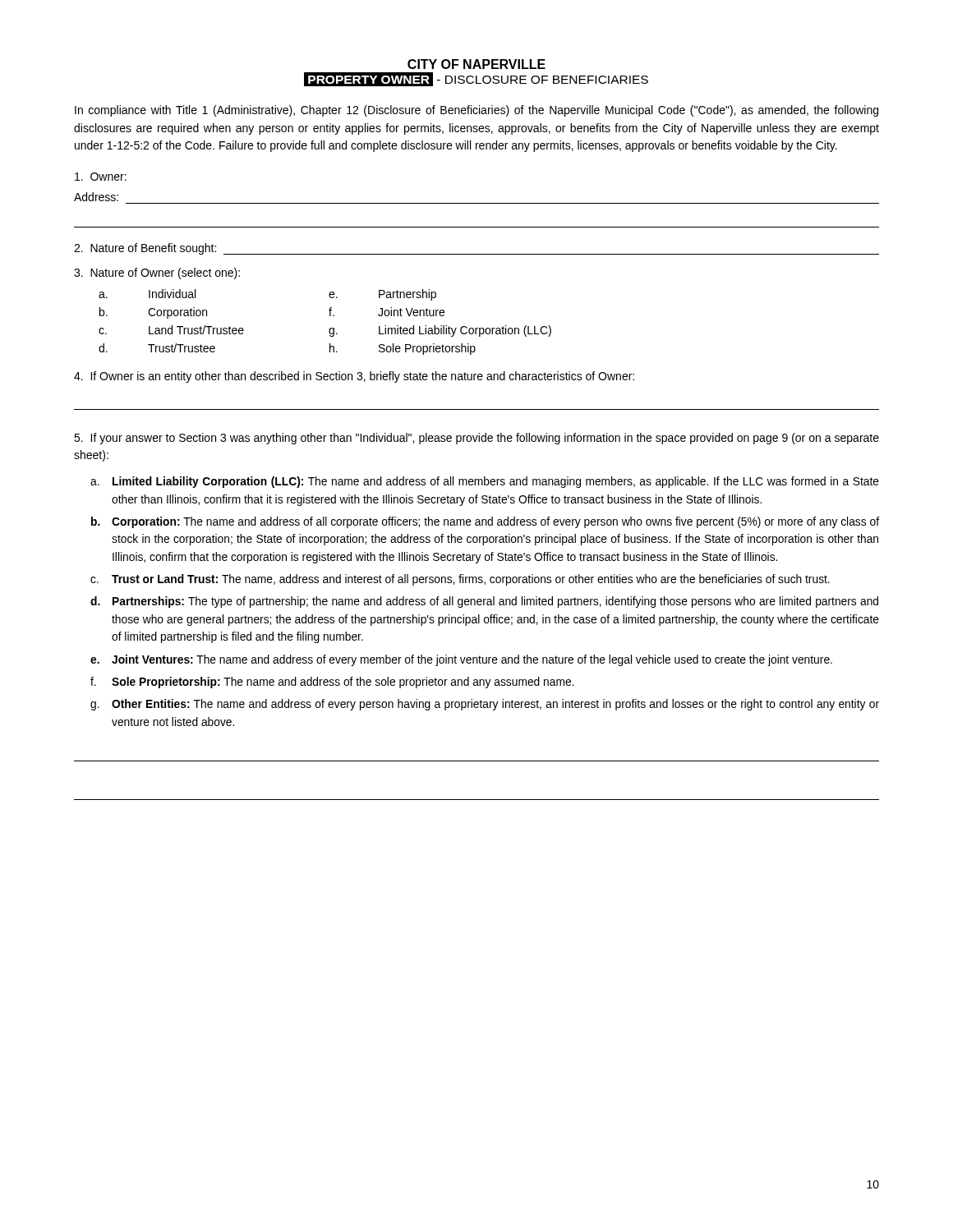Point to the block beginning "b. Corporation: The name"
Screen dimensions: 1232x953
point(485,540)
